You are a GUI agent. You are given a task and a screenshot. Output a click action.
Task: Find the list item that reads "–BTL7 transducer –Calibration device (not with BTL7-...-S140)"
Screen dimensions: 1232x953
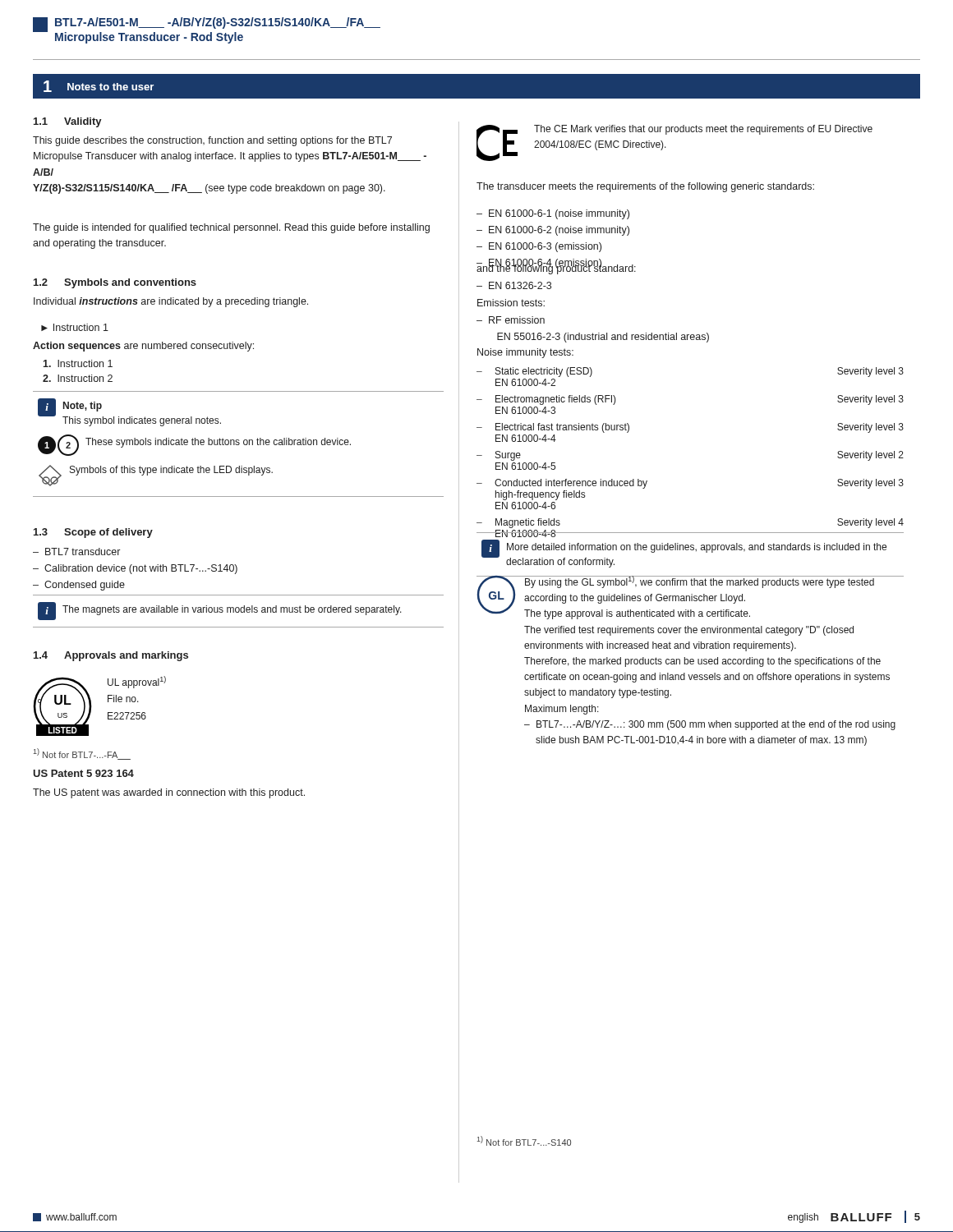click(x=238, y=568)
